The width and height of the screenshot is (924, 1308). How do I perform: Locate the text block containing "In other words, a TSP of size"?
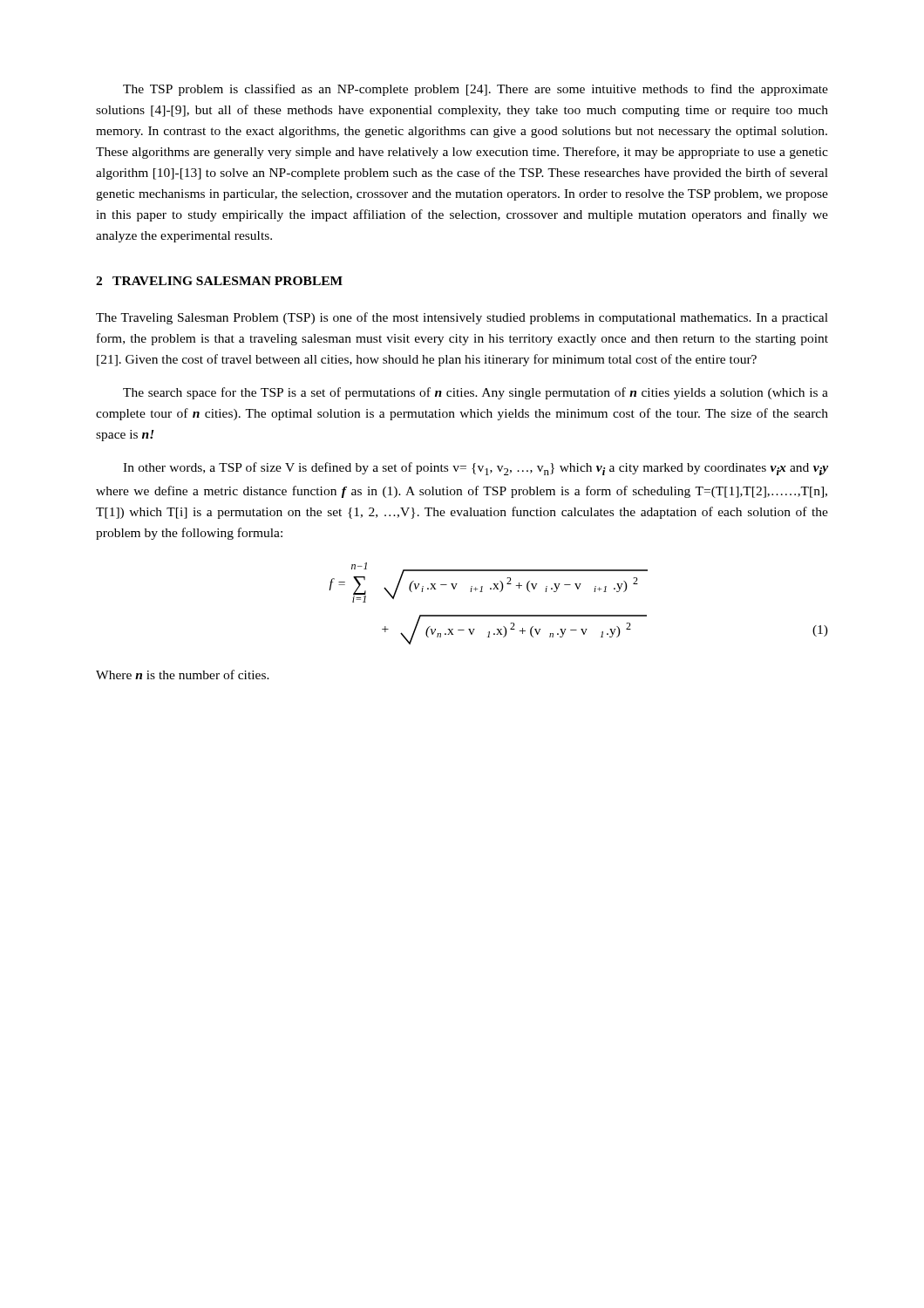[x=462, y=500]
